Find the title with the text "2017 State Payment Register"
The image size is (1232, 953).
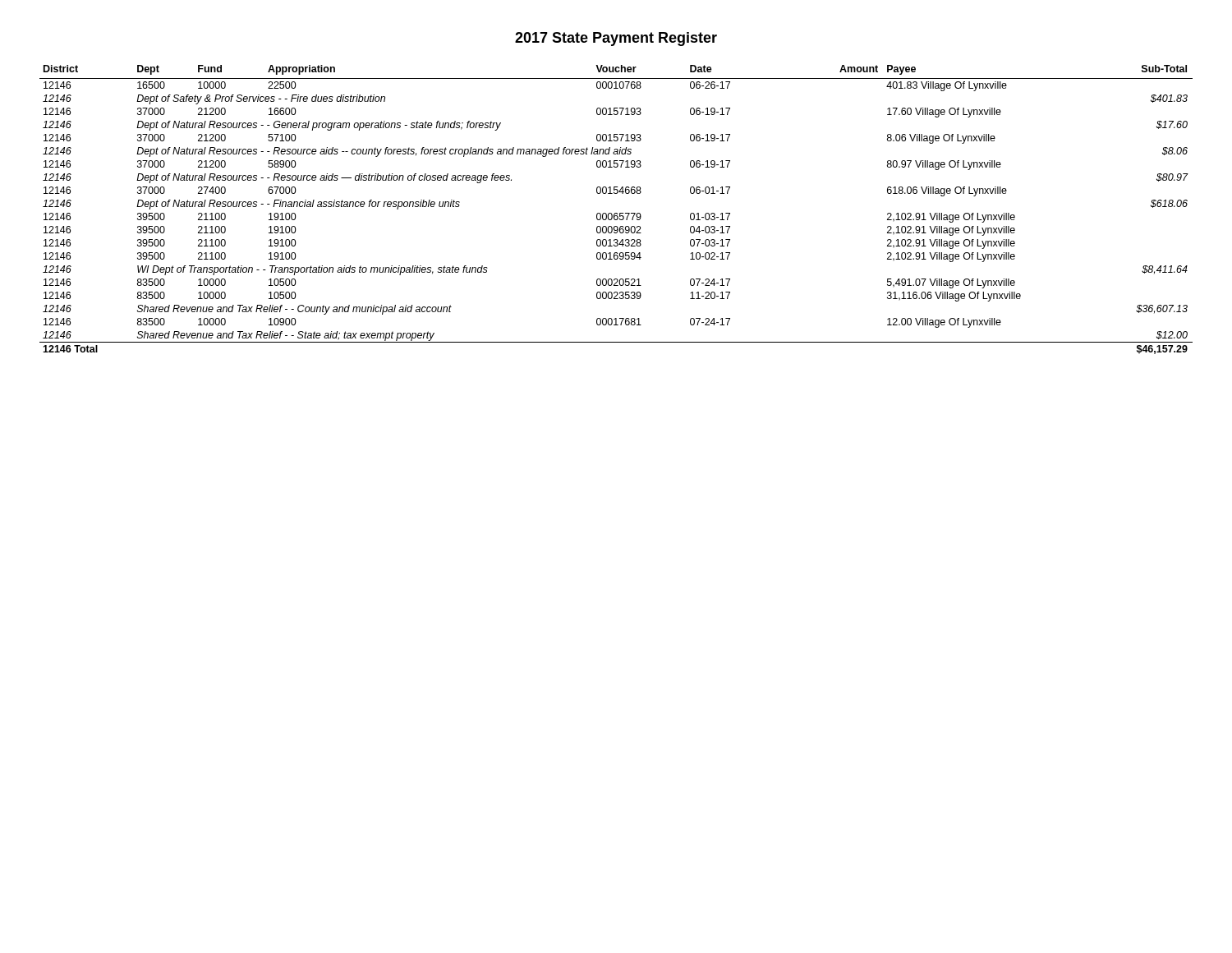(x=616, y=38)
